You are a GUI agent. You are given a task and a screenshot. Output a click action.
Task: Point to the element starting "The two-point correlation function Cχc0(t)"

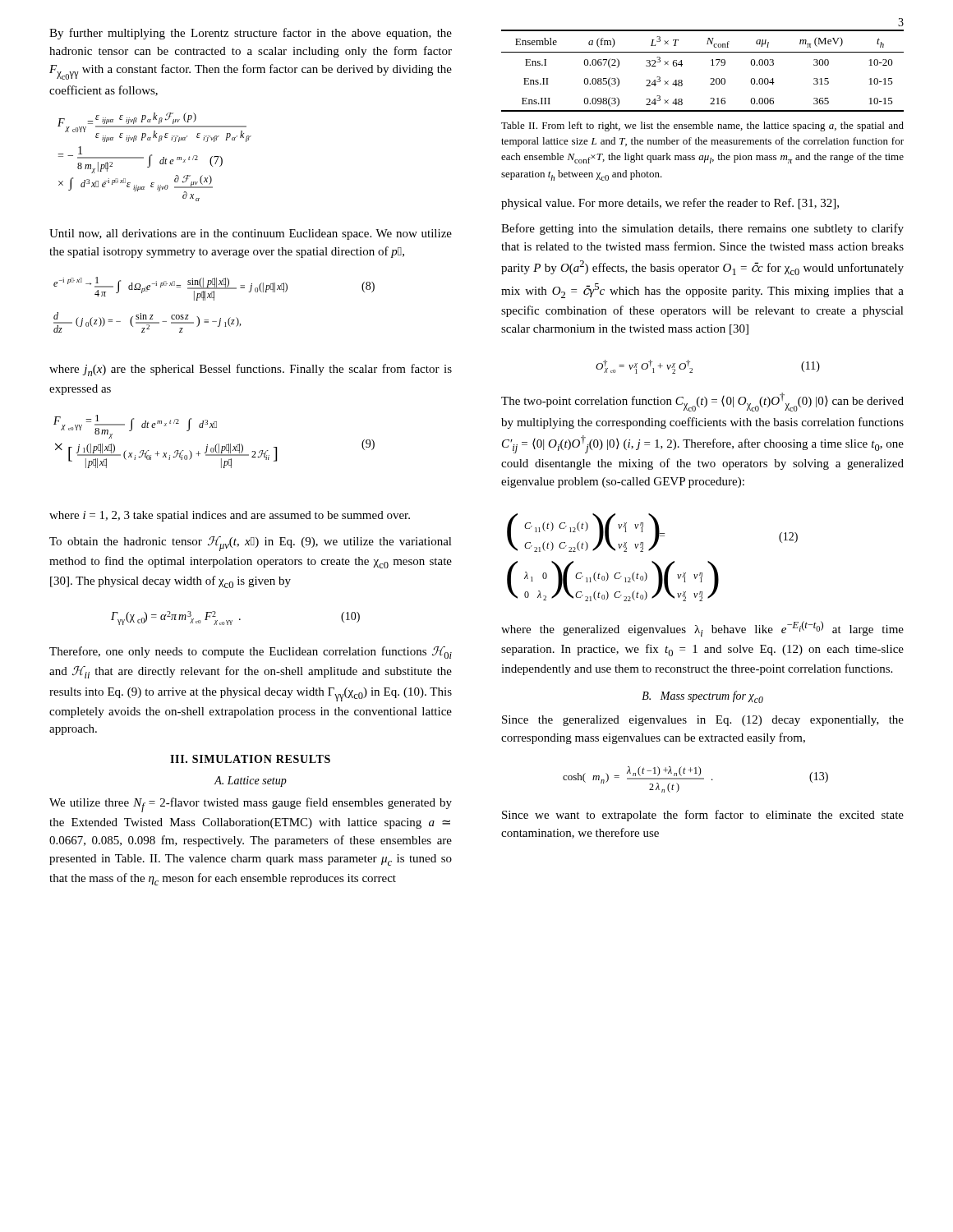coord(702,440)
